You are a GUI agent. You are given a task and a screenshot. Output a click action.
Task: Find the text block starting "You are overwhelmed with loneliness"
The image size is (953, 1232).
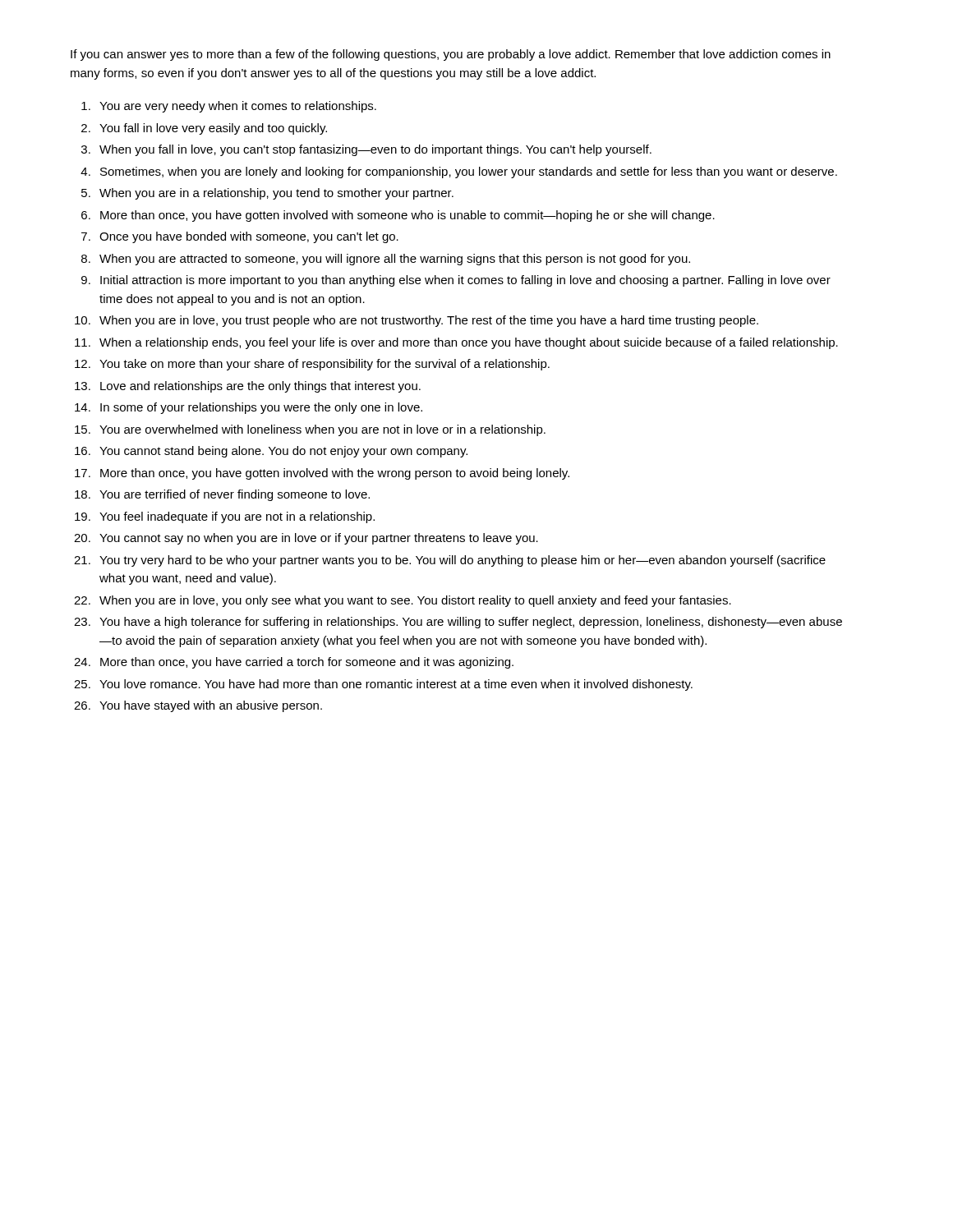coord(323,429)
